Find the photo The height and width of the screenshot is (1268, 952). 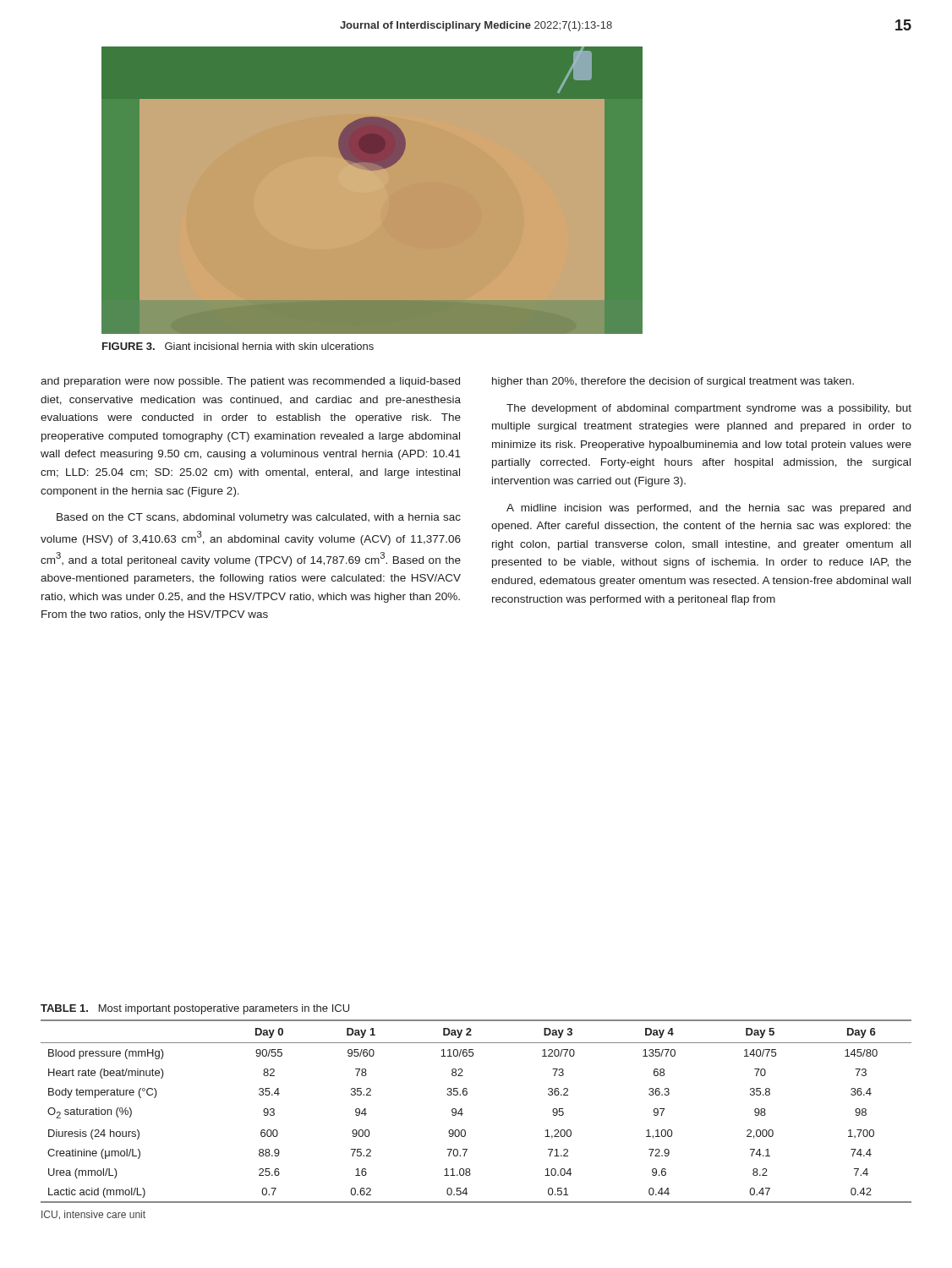coord(372,191)
